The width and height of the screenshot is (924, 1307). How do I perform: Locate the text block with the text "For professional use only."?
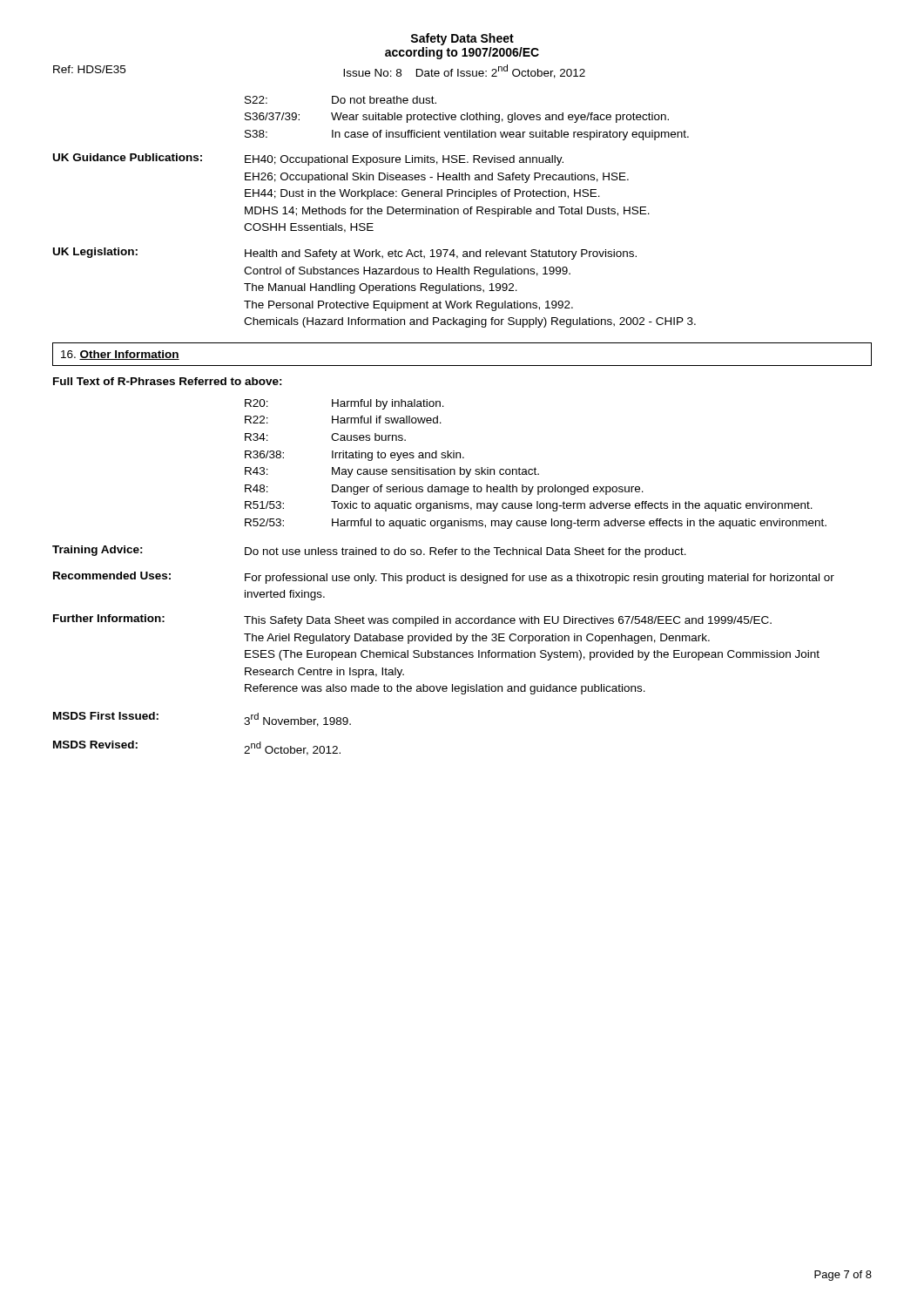coord(539,586)
